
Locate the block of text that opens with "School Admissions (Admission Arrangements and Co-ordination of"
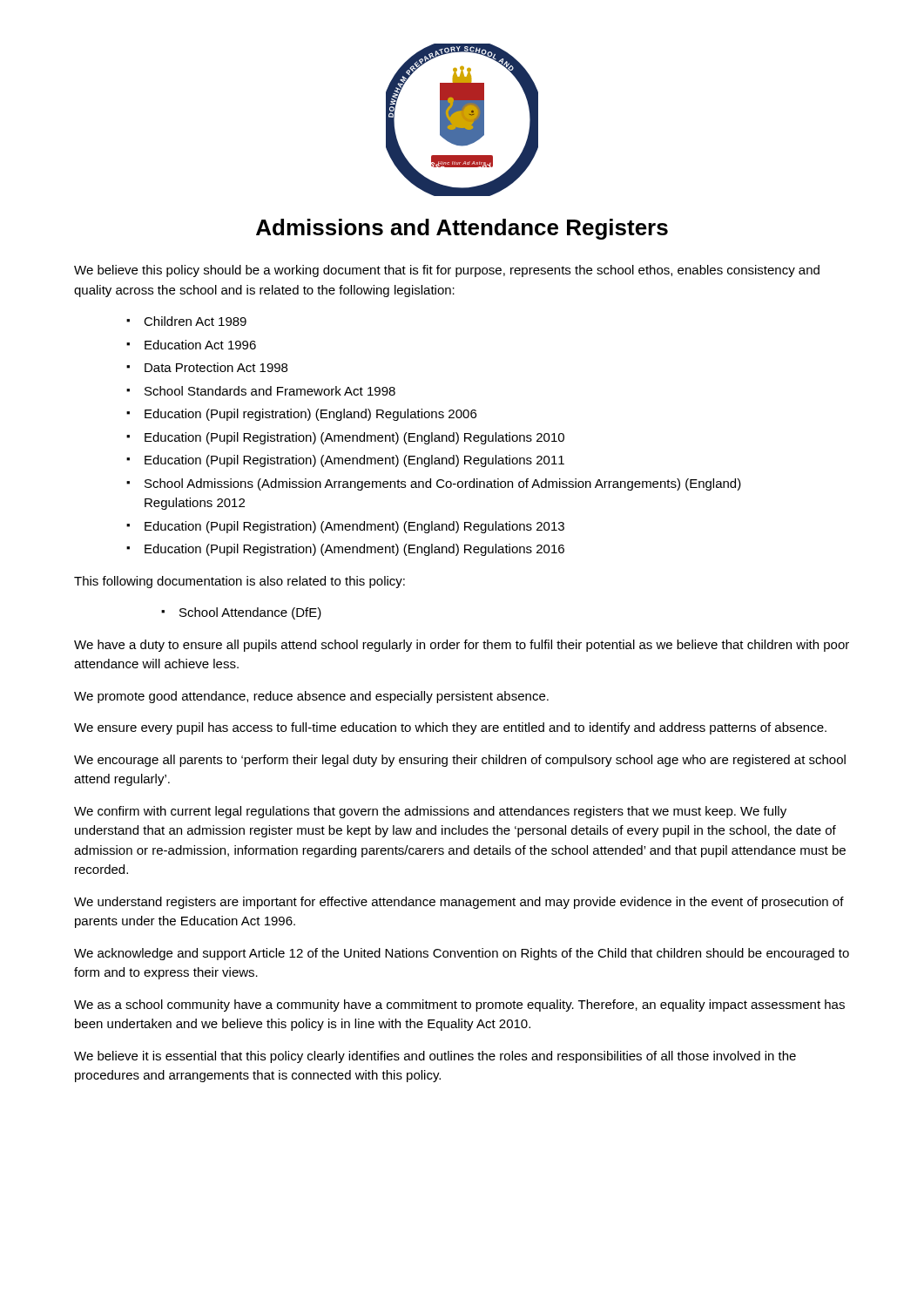coord(443,493)
